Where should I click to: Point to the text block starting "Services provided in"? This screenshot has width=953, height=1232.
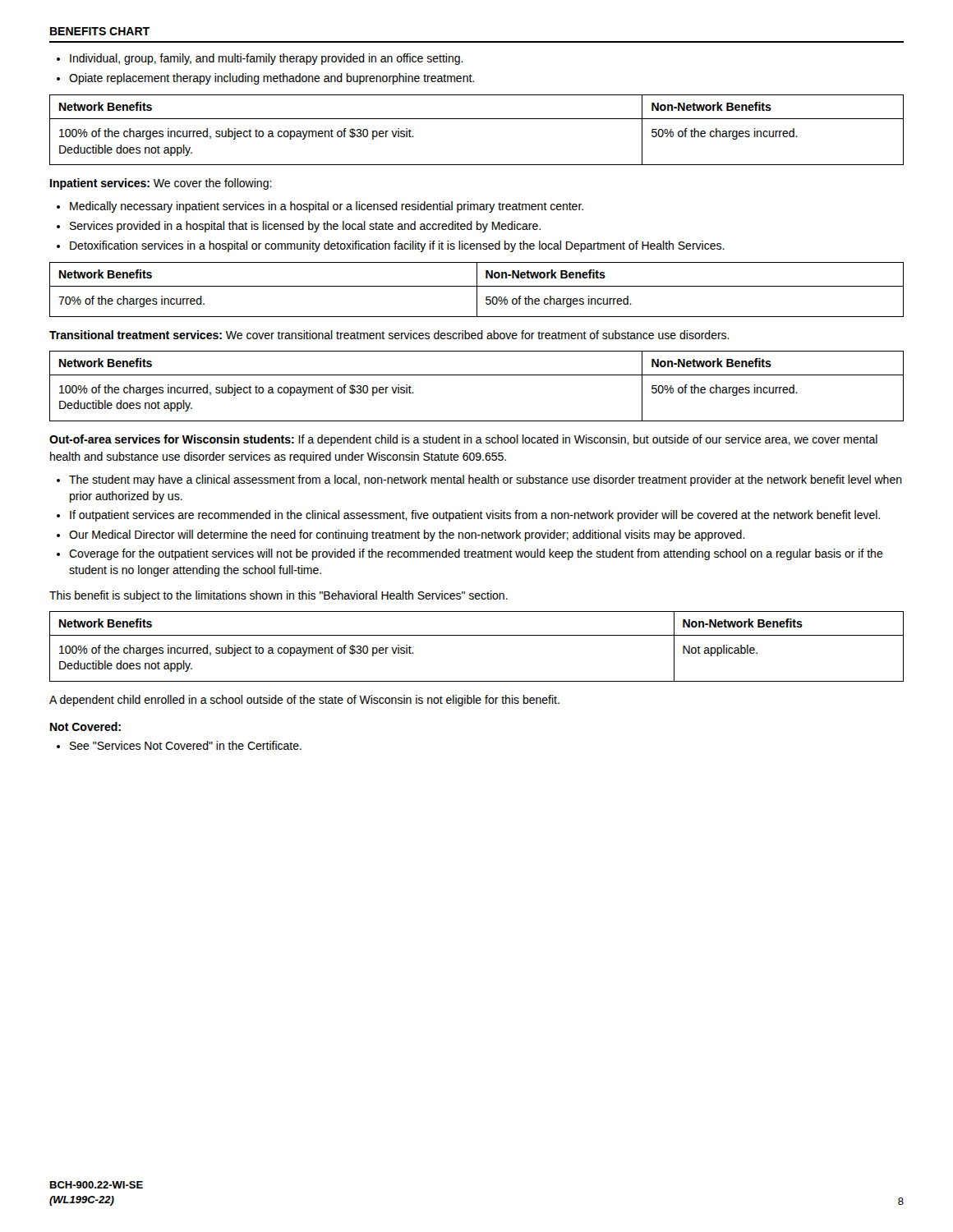305,226
